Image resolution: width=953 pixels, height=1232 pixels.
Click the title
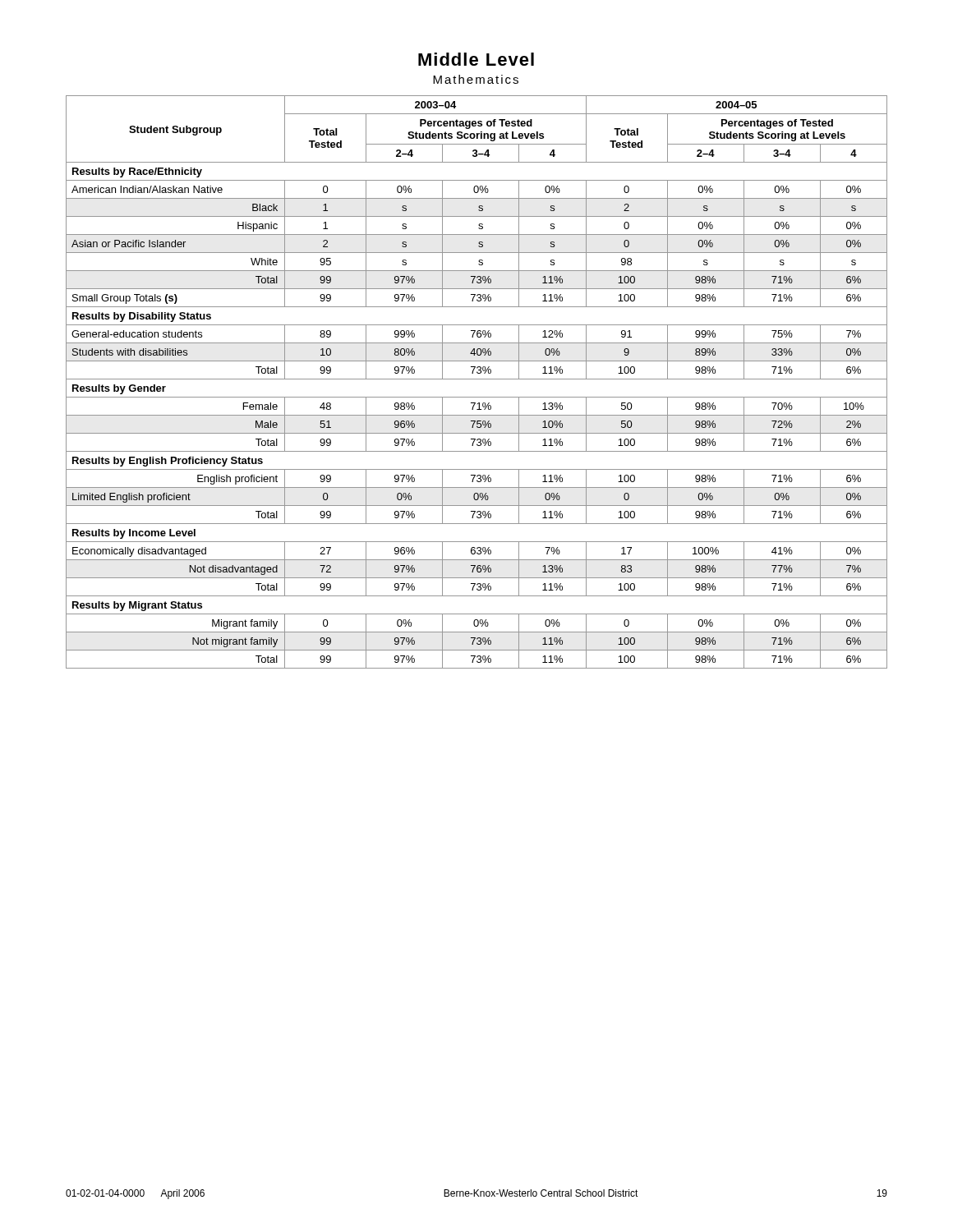[x=476, y=60]
